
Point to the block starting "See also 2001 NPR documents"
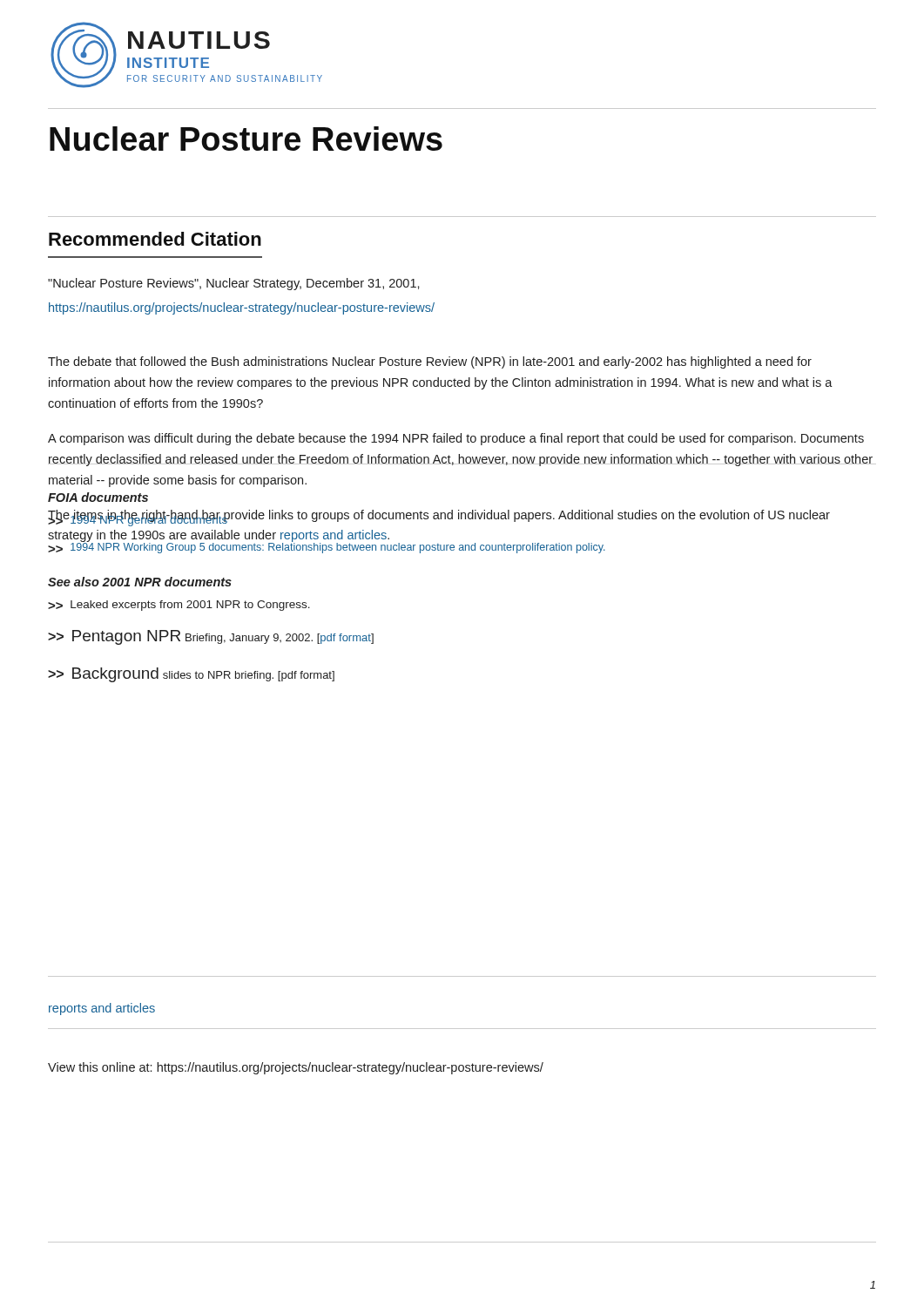(x=140, y=582)
